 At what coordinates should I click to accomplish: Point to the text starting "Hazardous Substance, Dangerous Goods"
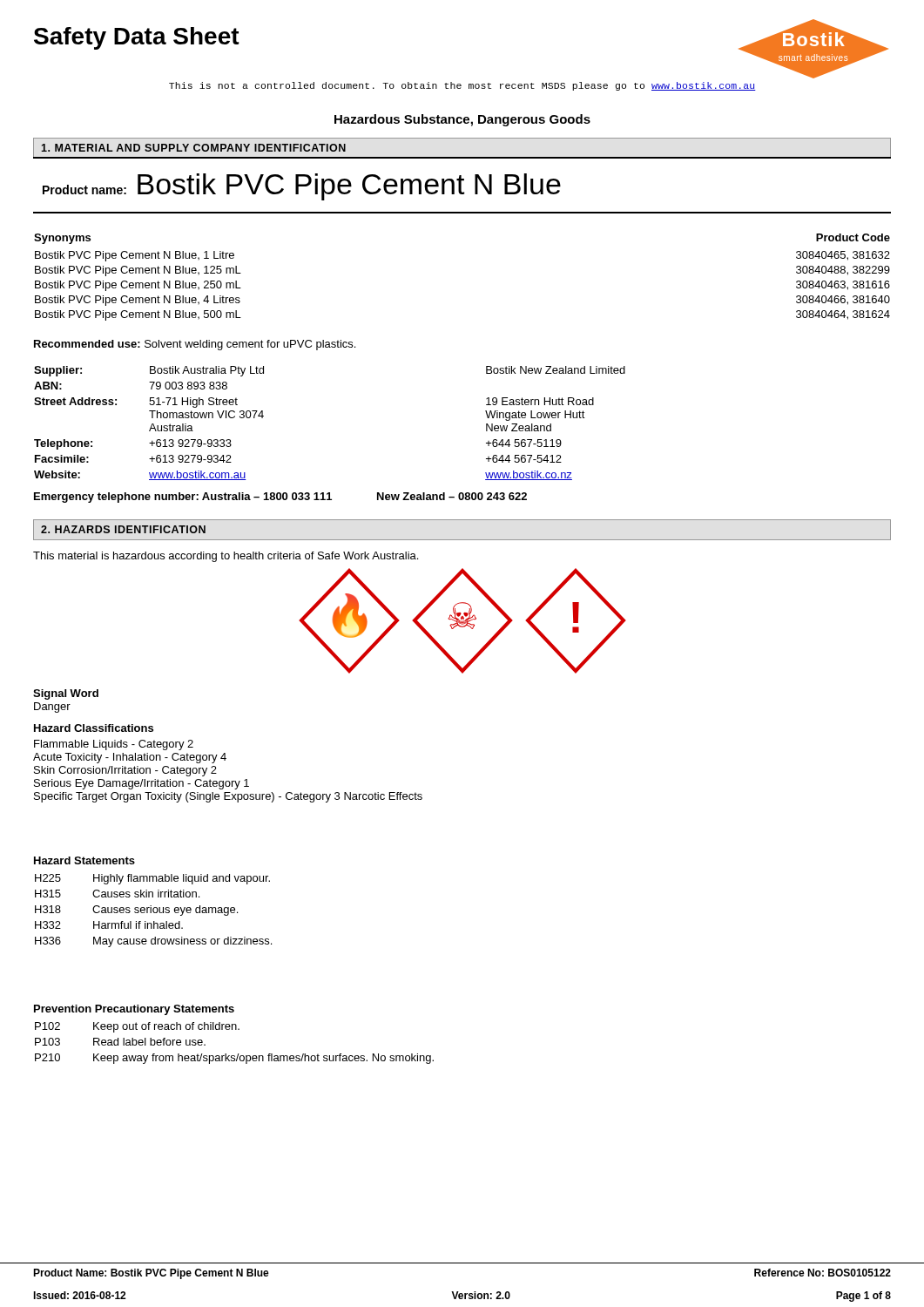(462, 119)
